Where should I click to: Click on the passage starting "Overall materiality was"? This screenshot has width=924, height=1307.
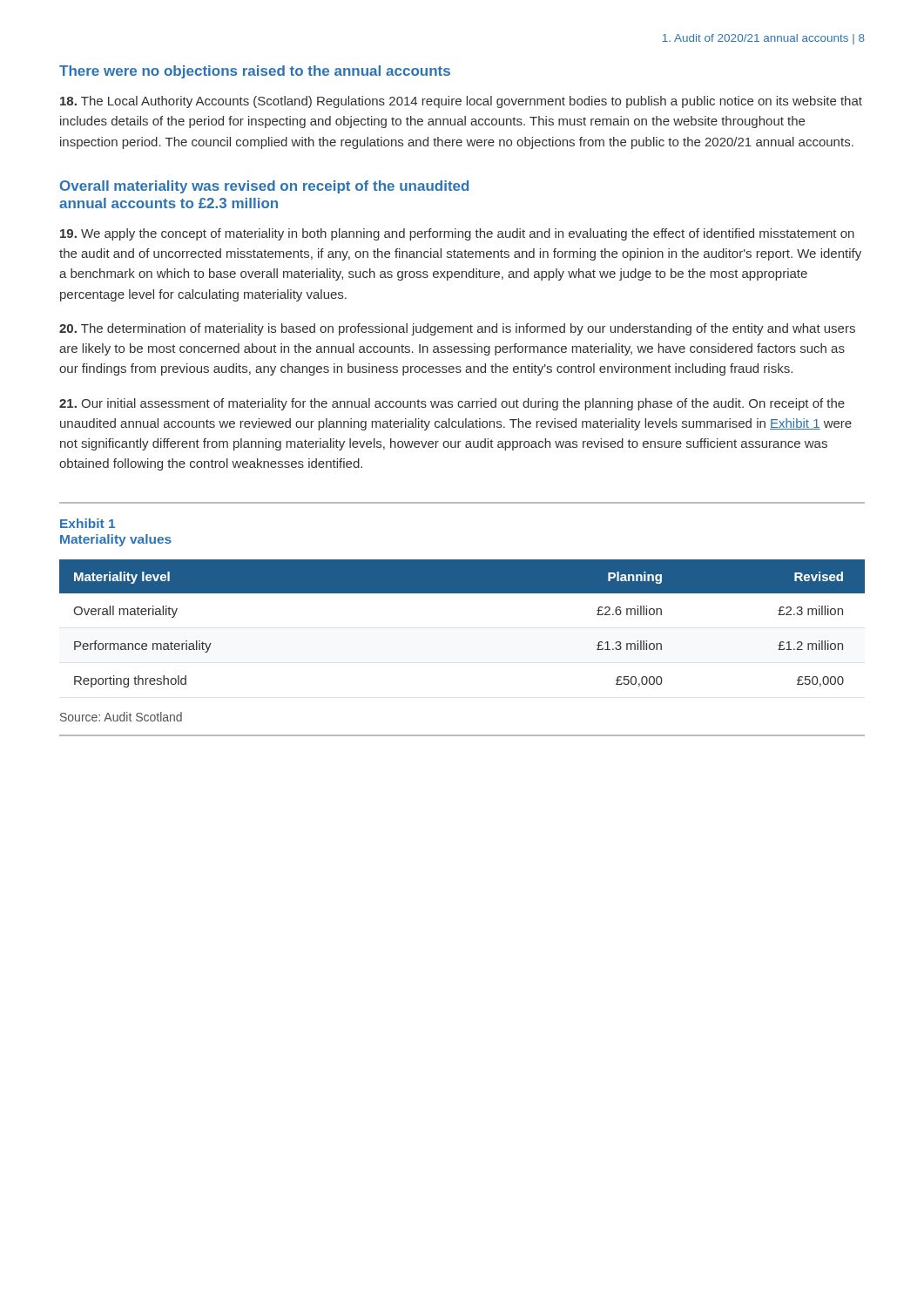[x=264, y=194]
